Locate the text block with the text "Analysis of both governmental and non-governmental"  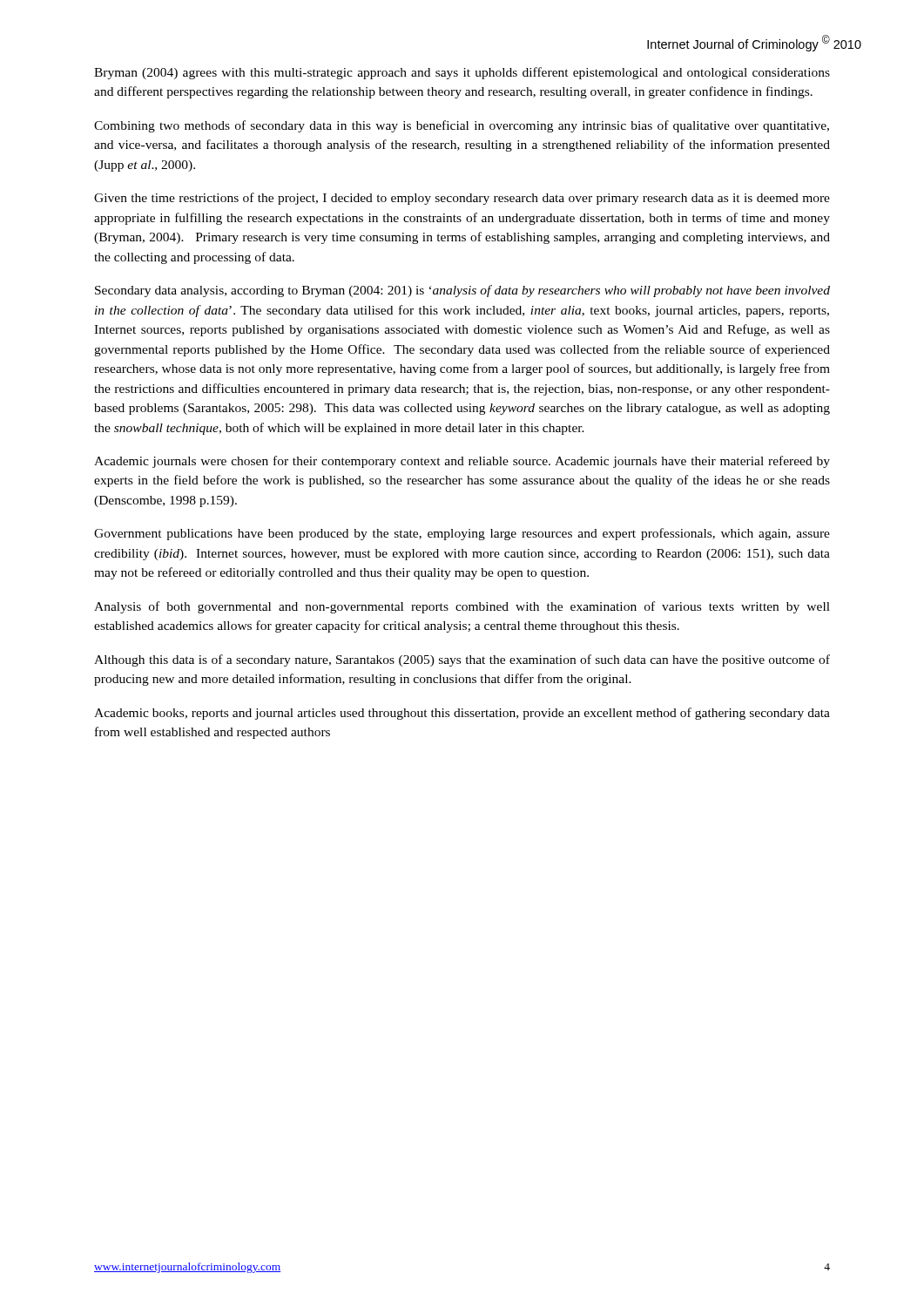coord(462,616)
